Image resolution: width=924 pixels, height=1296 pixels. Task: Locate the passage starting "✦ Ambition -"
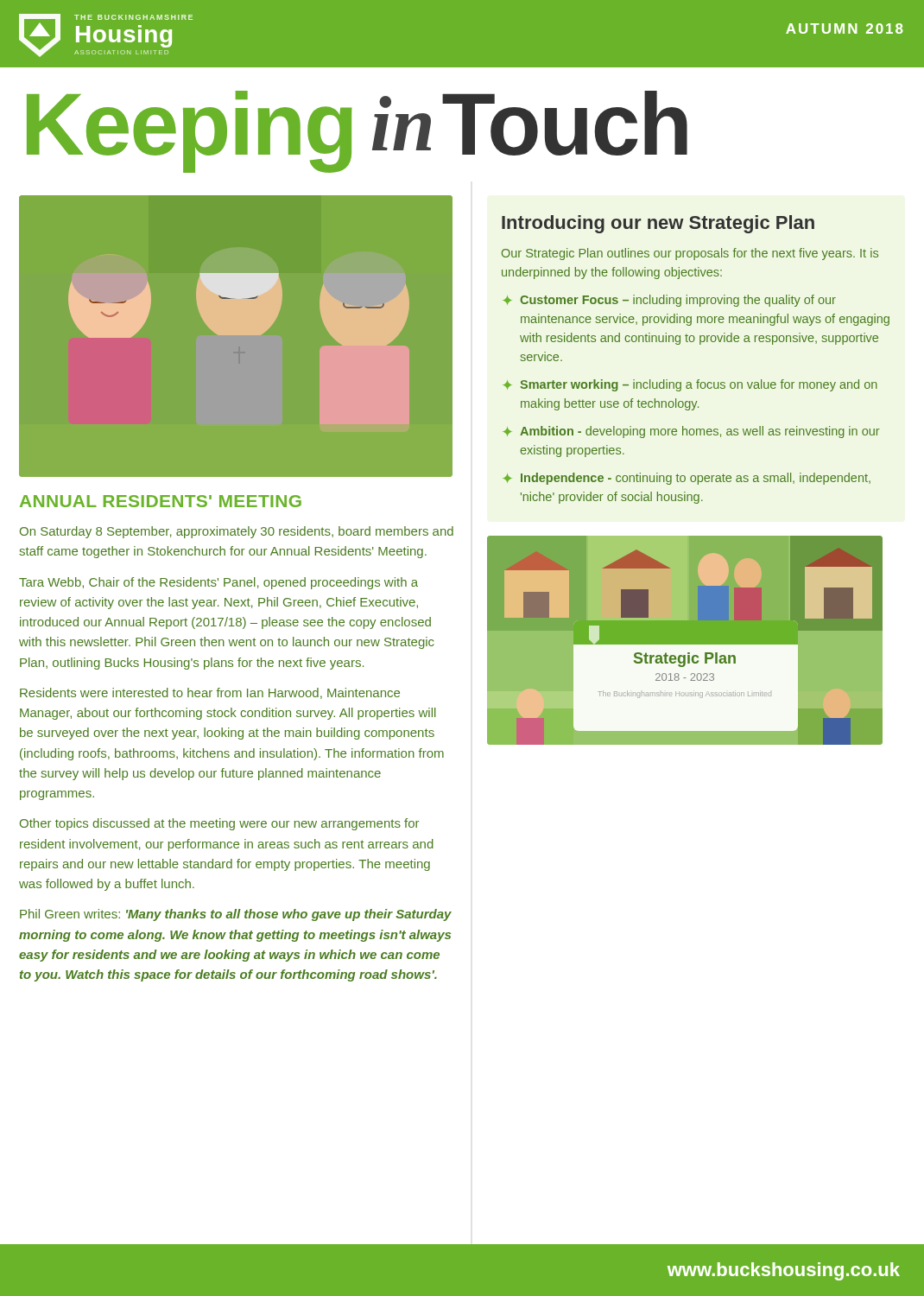[x=696, y=440]
